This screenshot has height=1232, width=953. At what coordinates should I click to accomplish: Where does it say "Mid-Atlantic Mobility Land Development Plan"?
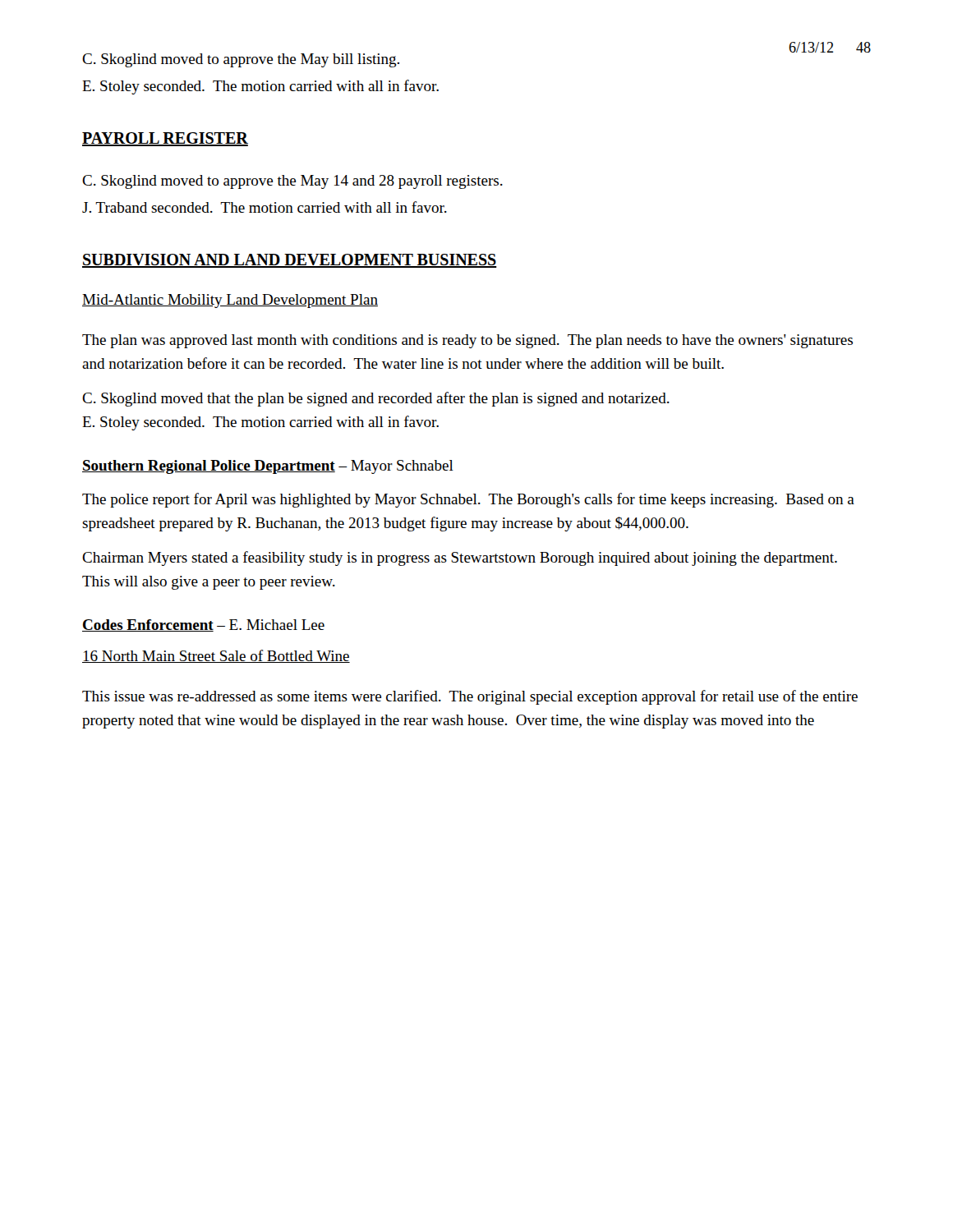click(x=230, y=300)
